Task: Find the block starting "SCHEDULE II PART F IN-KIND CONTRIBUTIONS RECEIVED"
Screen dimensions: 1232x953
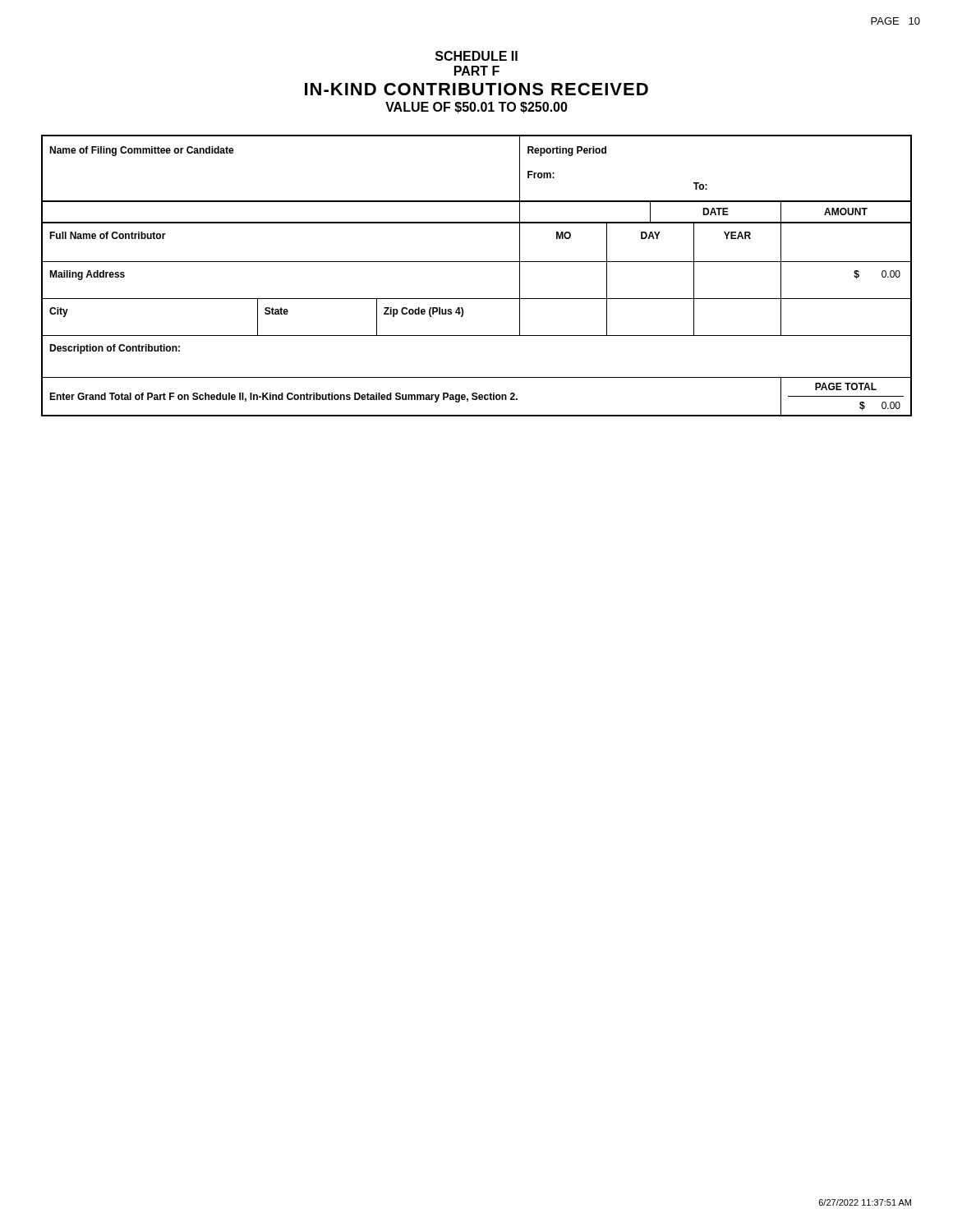Action: pos(476,82)
